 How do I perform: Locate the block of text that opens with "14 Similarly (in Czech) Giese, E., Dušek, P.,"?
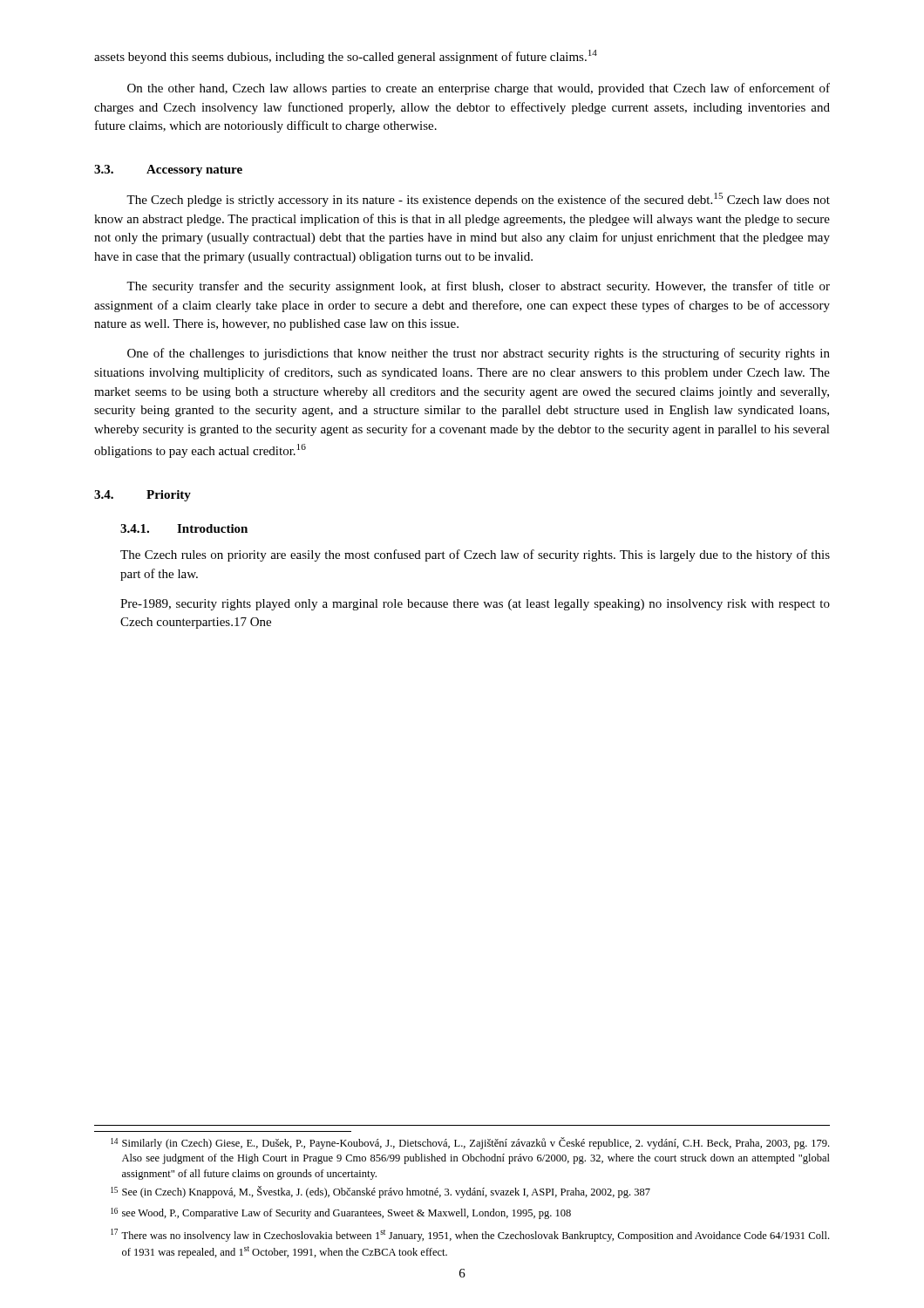(x=462, y=1159)
